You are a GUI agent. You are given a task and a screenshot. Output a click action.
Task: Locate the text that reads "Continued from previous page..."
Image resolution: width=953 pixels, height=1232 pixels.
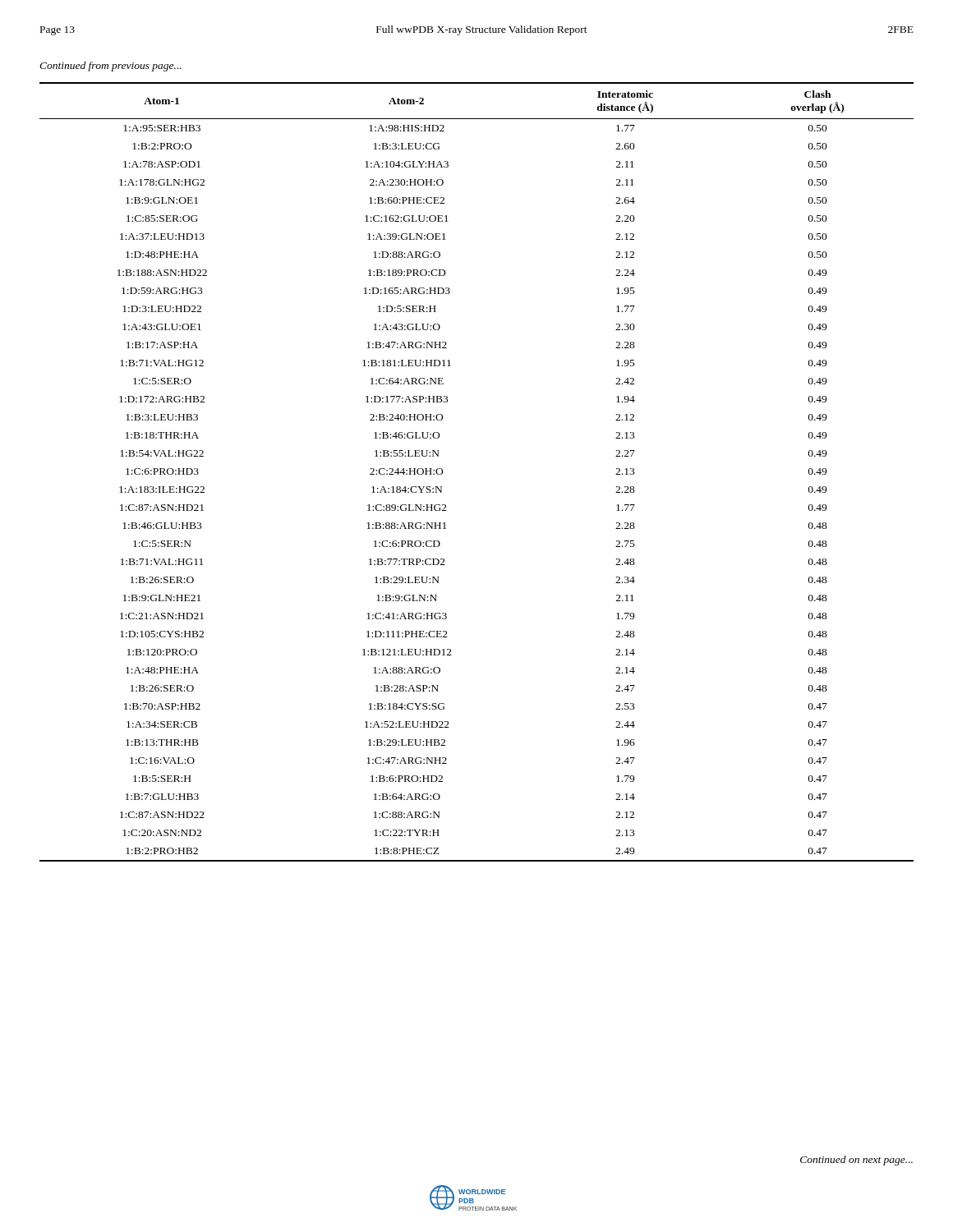tap(111, 65)
